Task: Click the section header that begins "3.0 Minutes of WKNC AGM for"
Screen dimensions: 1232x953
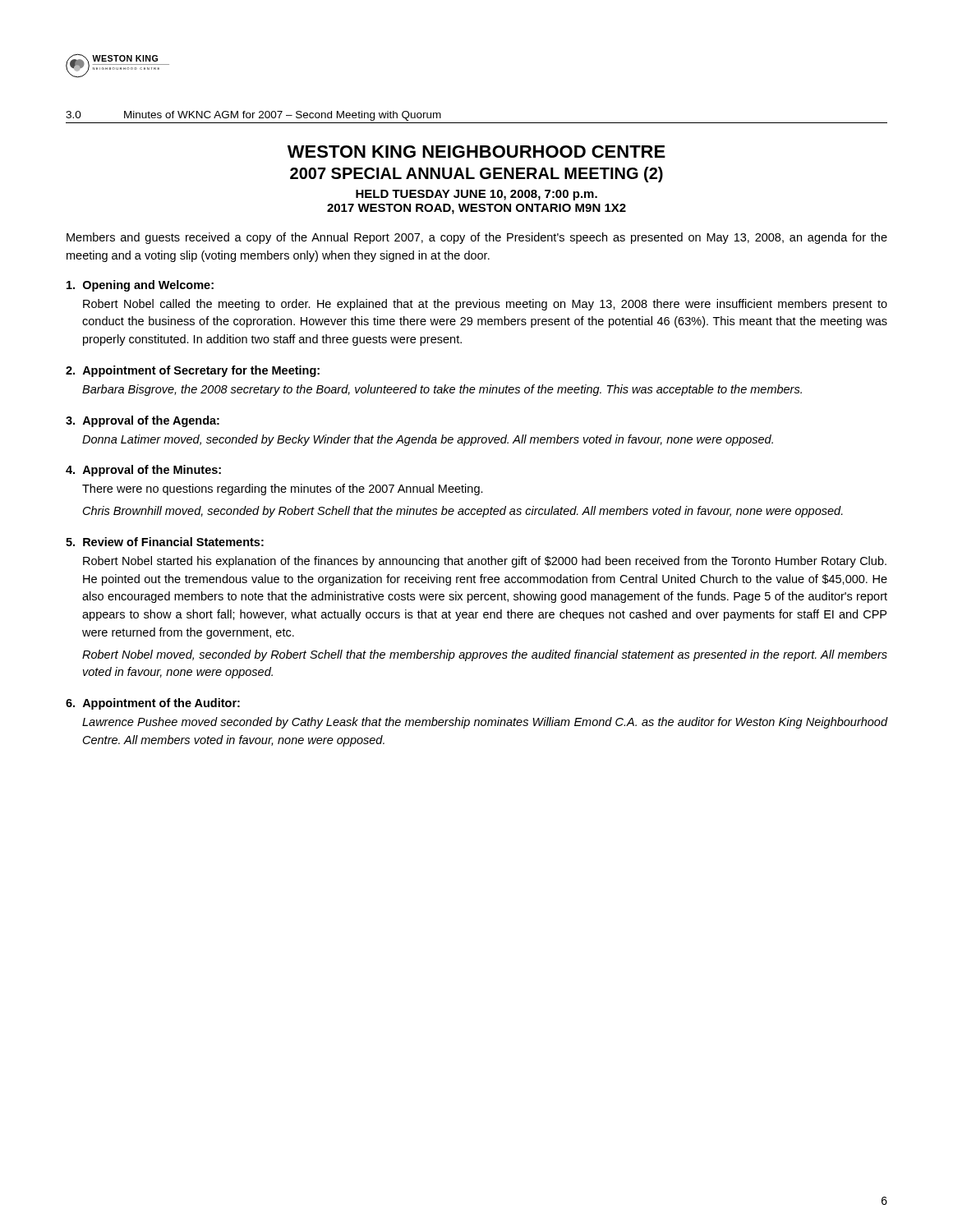Action: [x=254, y=115]
